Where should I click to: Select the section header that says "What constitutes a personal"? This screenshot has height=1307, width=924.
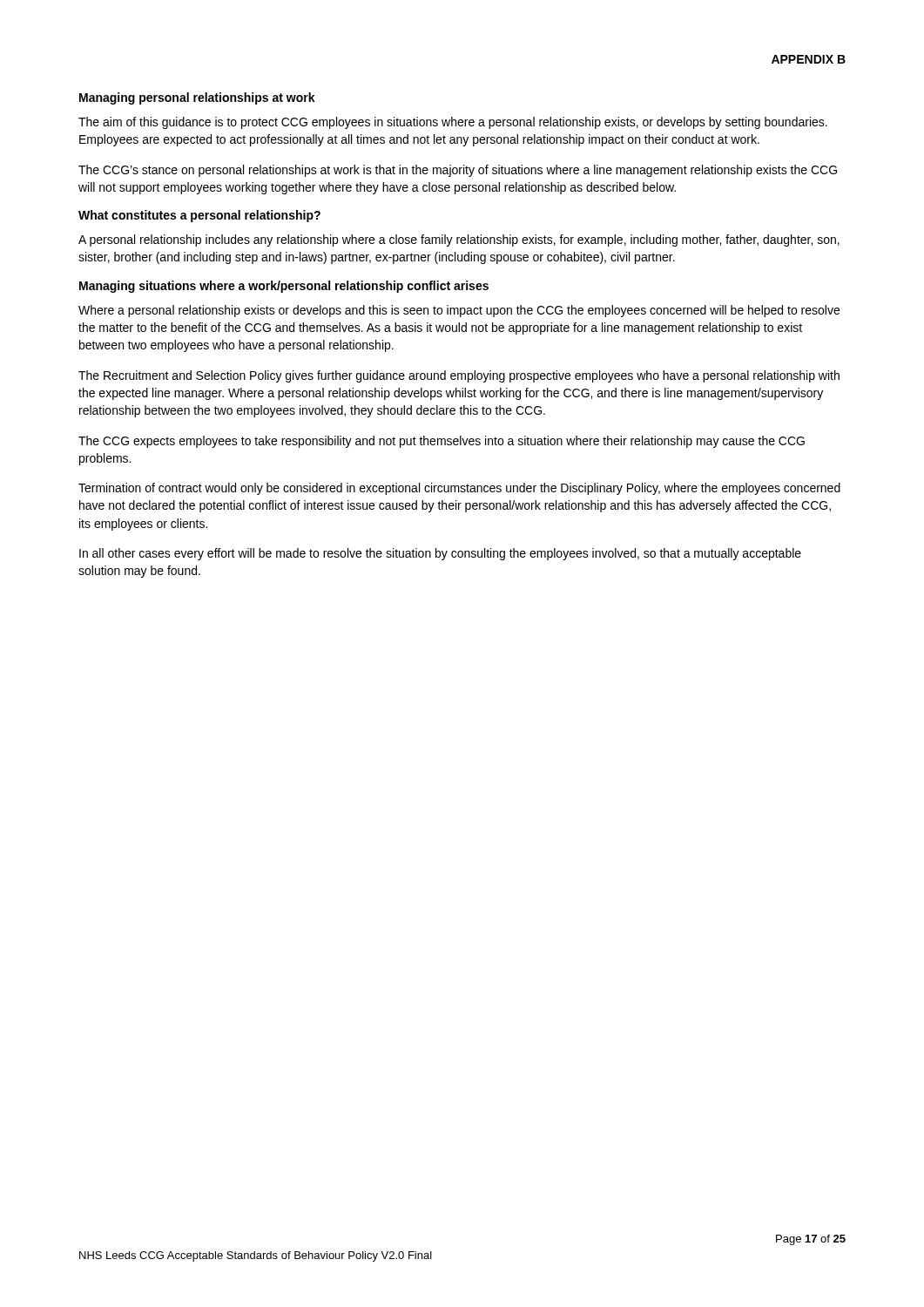pyautogui.click(x=200, y=215)
